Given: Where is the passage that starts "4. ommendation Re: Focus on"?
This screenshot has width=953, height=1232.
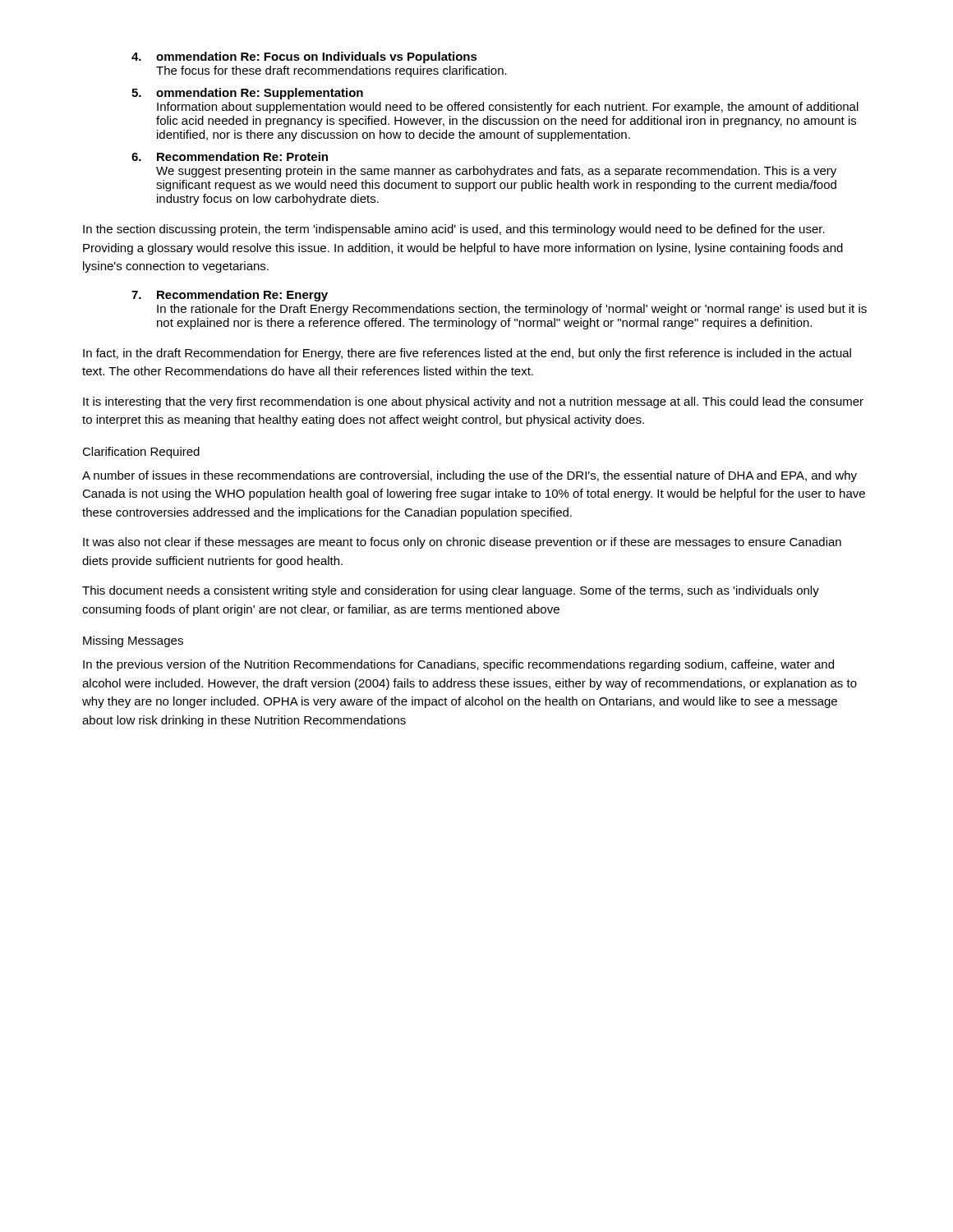Looking at the screenshot, I should (501, 63).
